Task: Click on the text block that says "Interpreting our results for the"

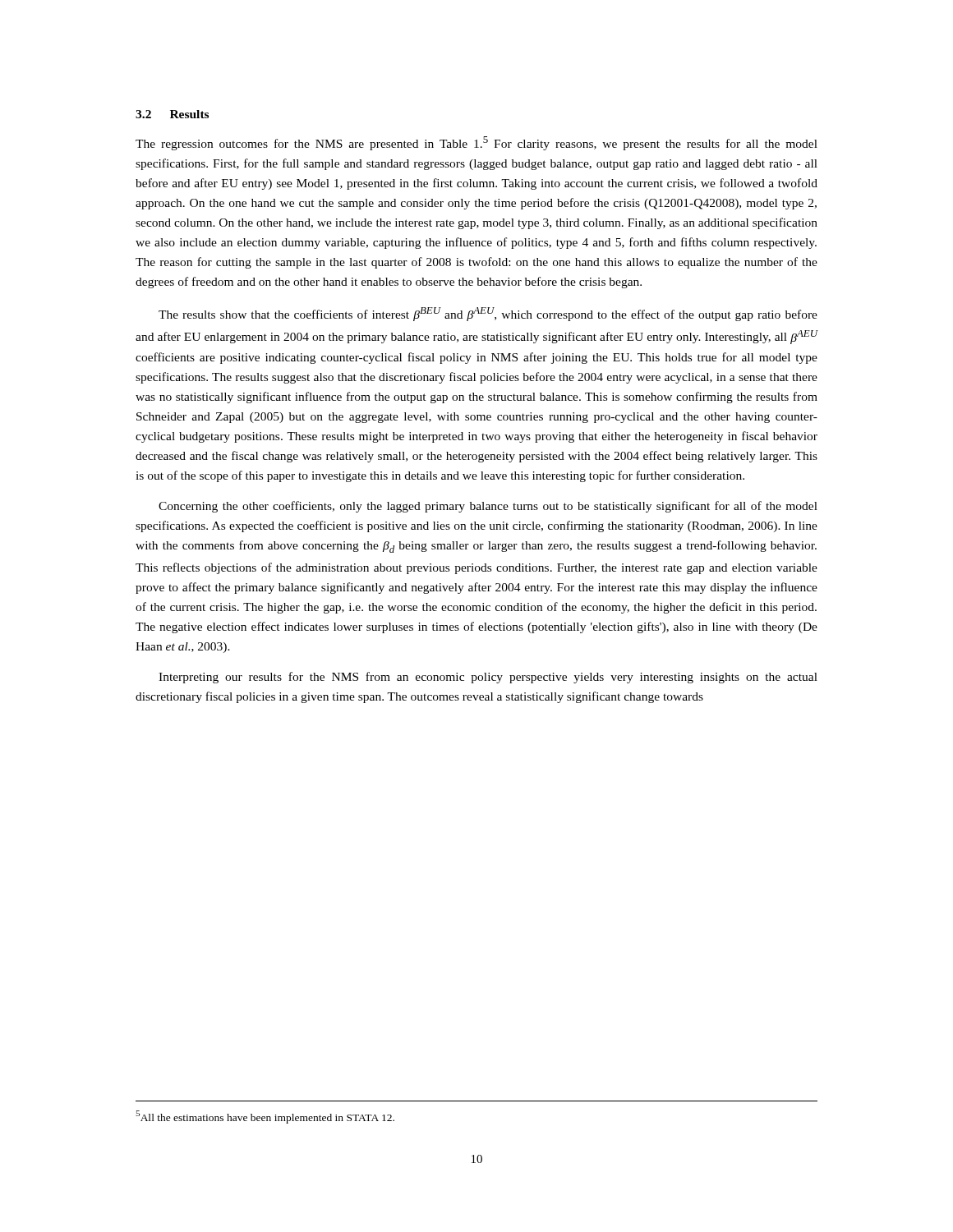Action: pyautogui.click(x=476, y=687)
